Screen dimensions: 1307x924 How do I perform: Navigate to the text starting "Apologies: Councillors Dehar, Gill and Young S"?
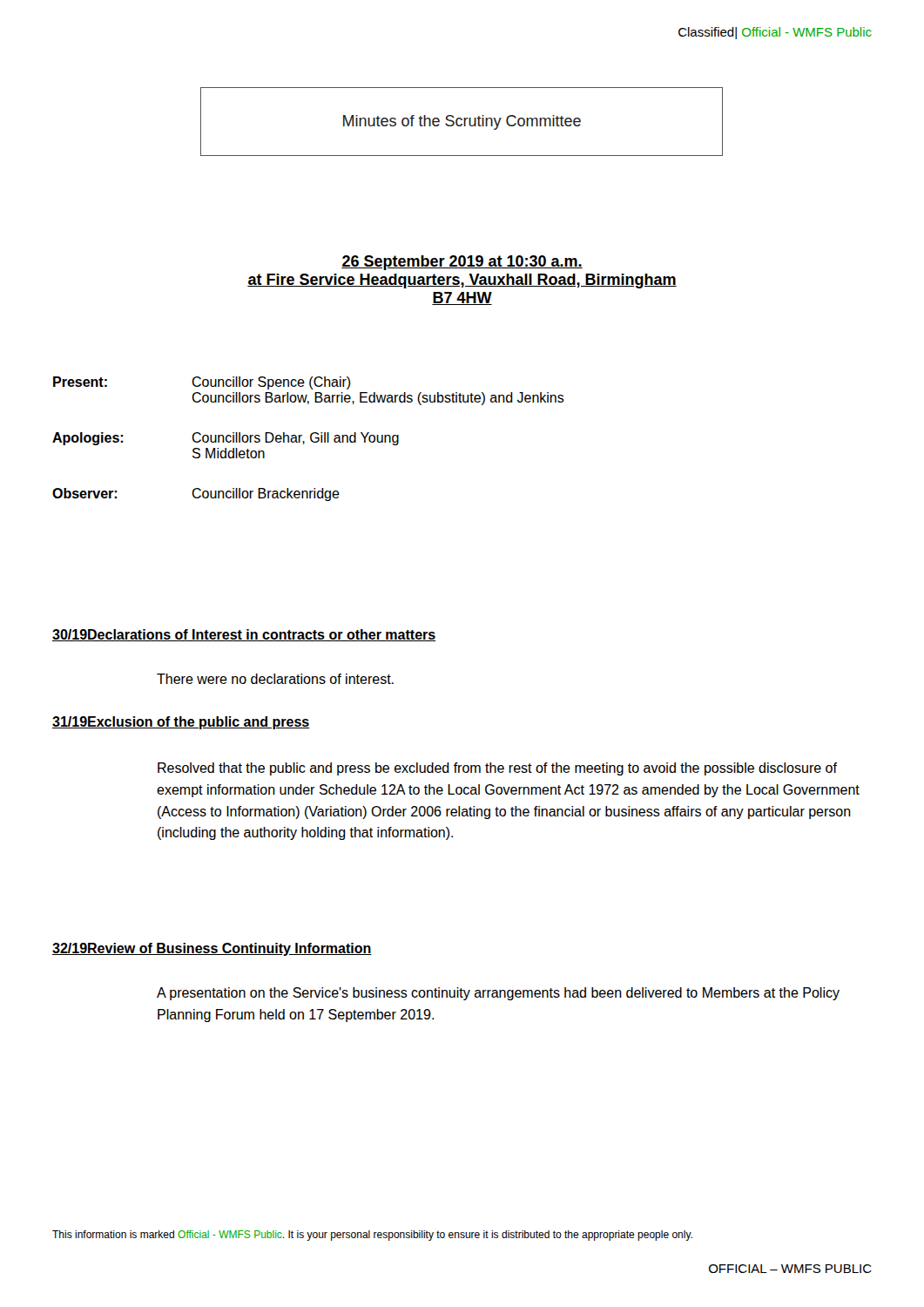[226, 439]
